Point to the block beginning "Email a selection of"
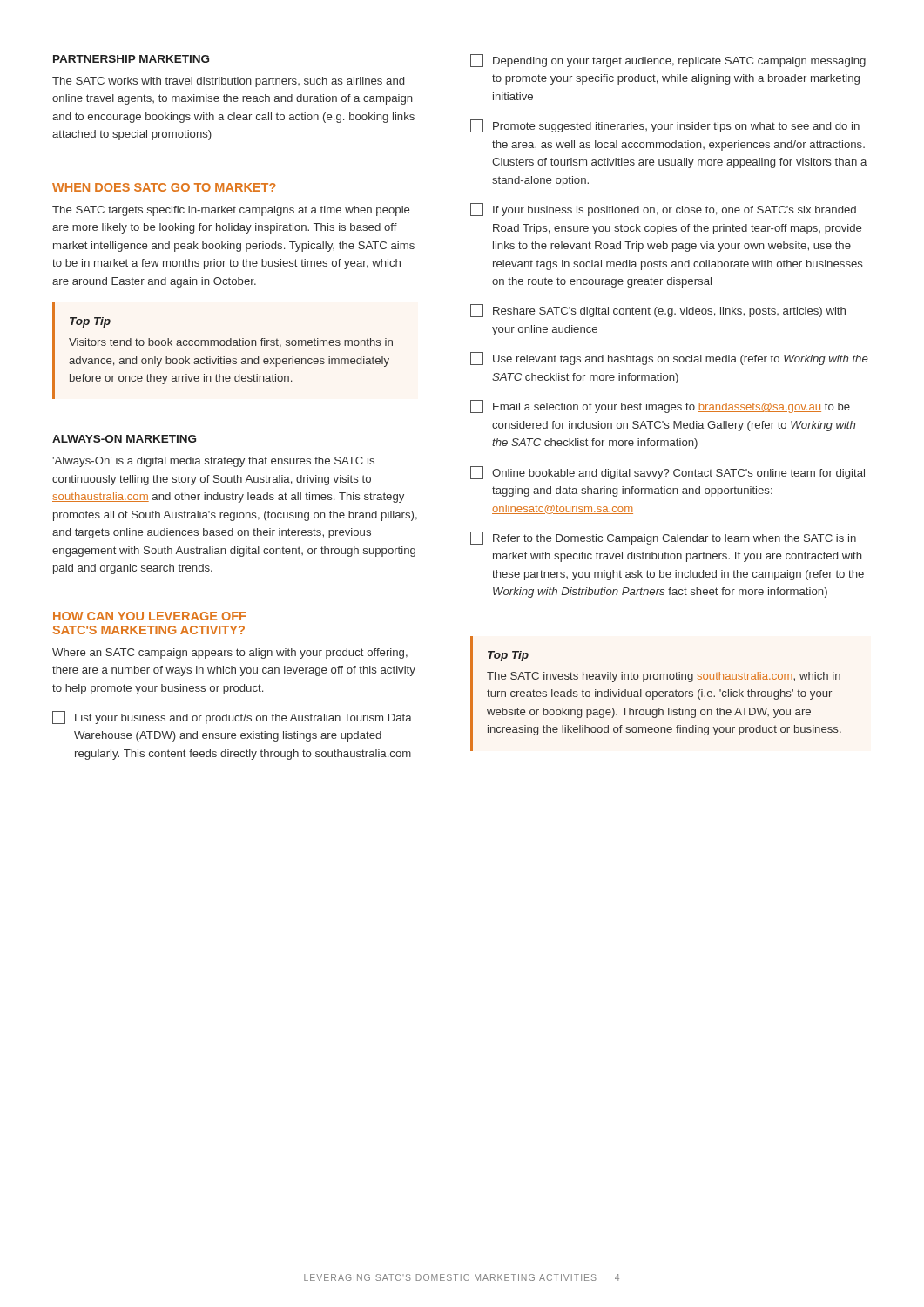The height and width of the screenshot is (1307, 924). pos(671,425)
